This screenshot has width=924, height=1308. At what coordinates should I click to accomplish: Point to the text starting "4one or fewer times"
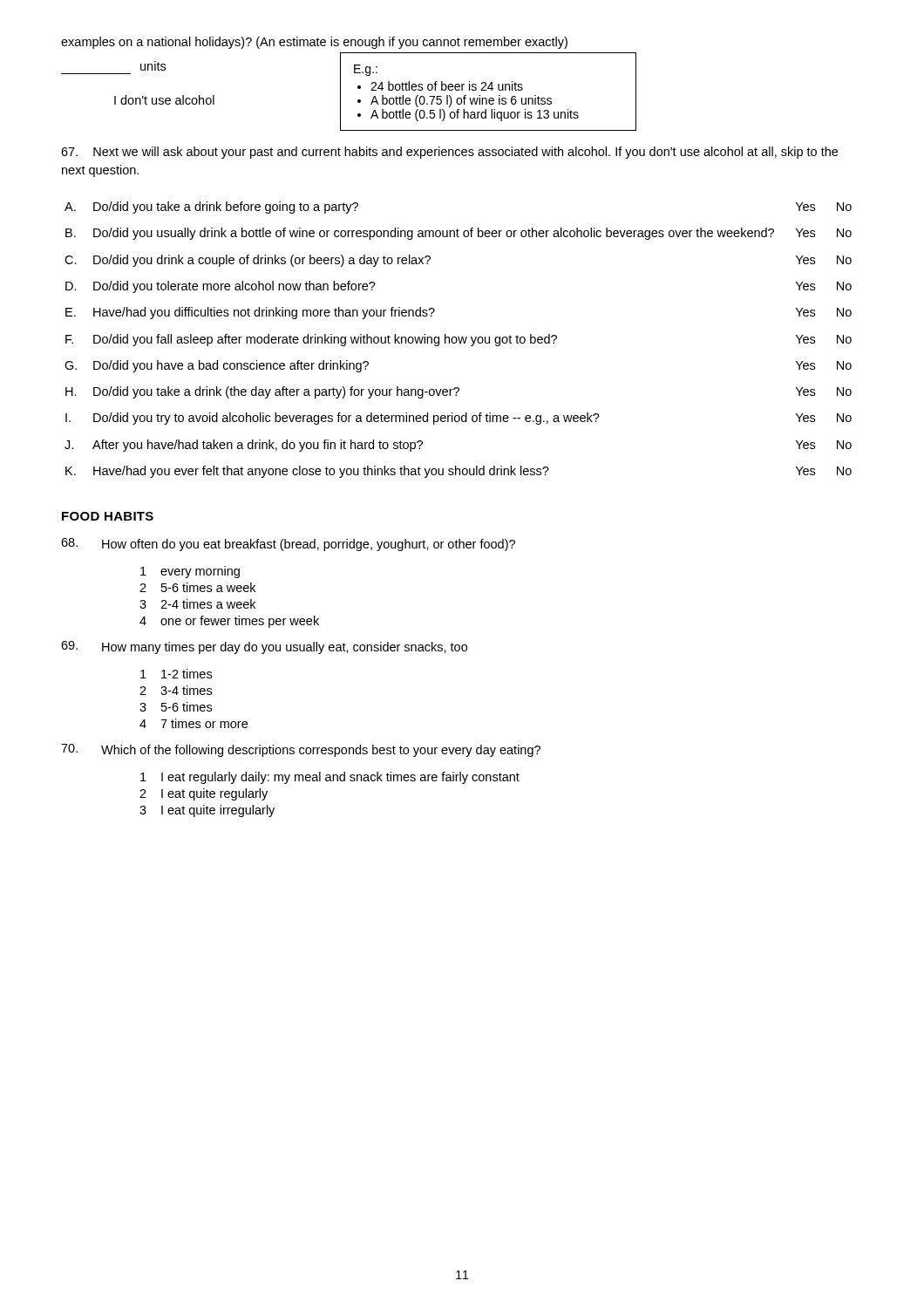click(x=229, y=622)
